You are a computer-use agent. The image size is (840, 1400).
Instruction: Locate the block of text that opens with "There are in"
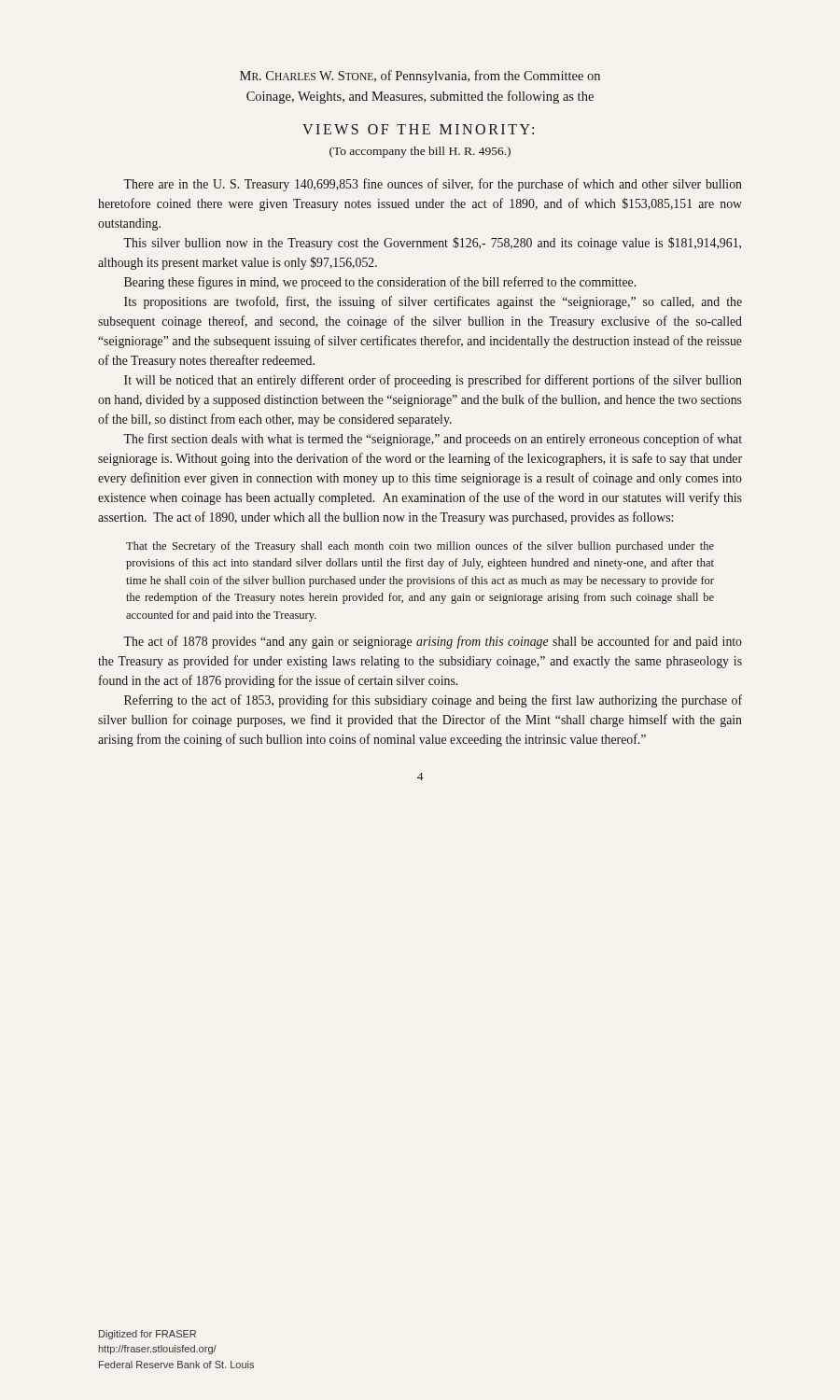coord(420,204)
